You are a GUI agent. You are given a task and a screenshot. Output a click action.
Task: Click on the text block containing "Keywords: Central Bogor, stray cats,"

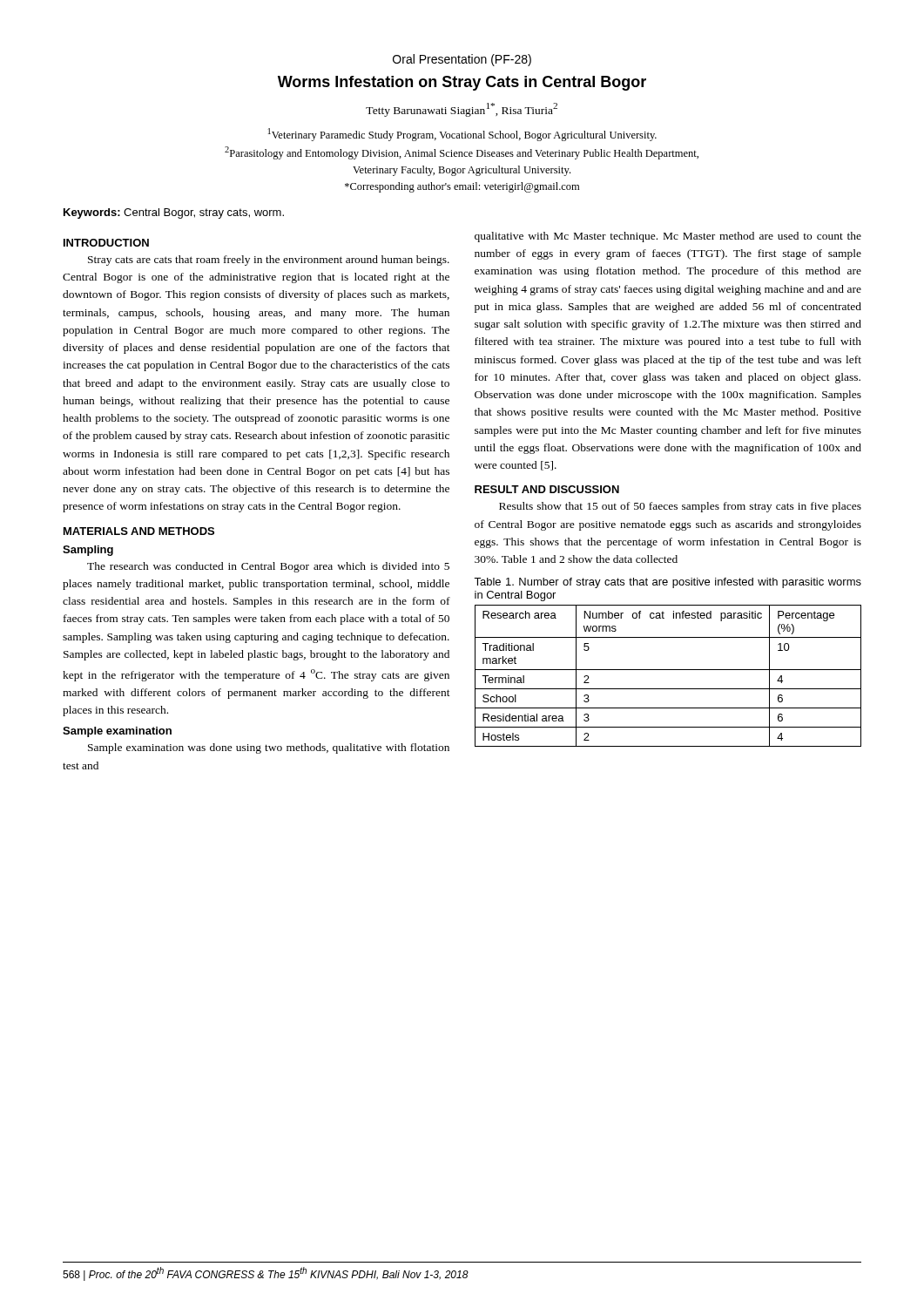point(174,212)
